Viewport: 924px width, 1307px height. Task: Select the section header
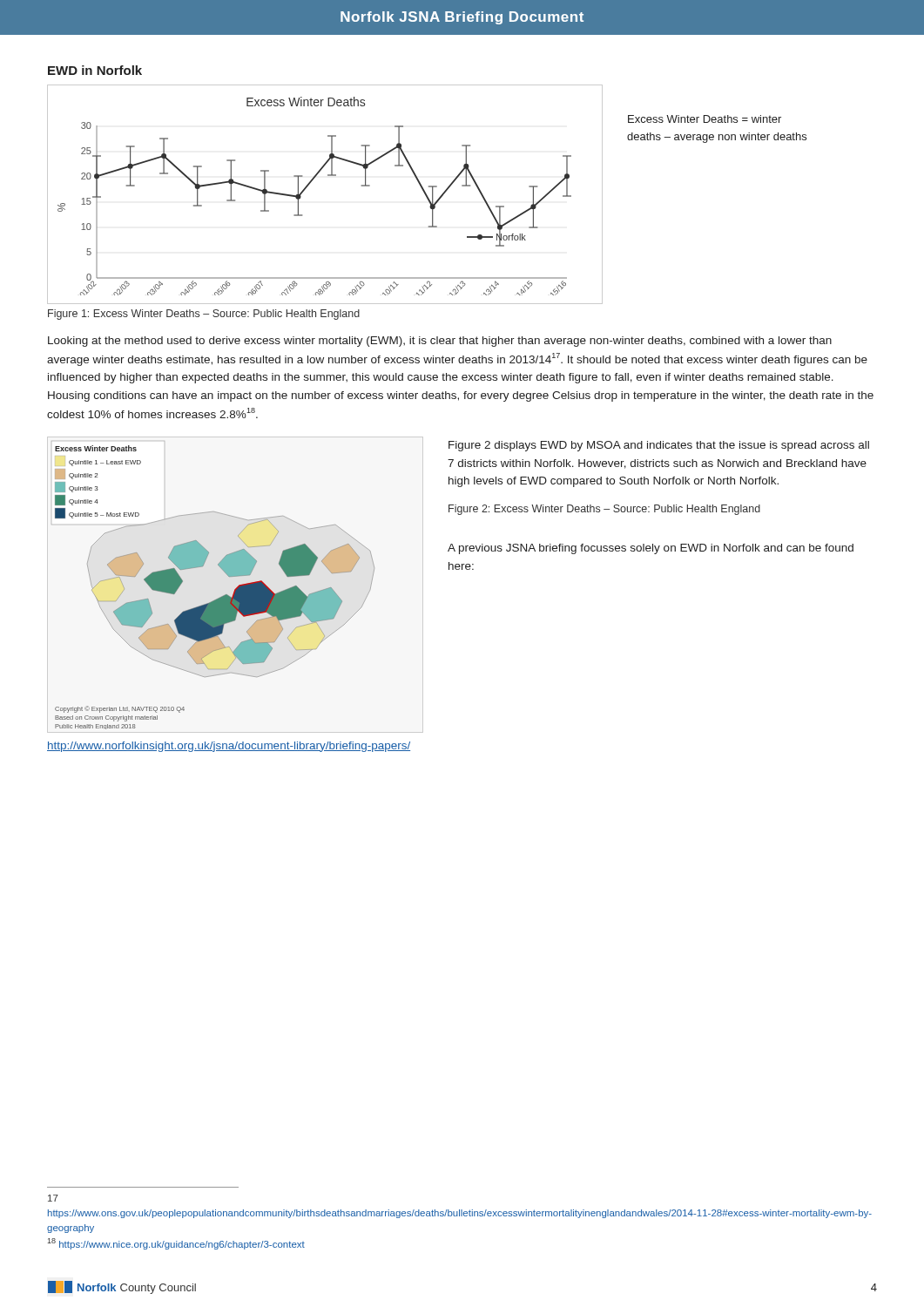pos(95,70)
